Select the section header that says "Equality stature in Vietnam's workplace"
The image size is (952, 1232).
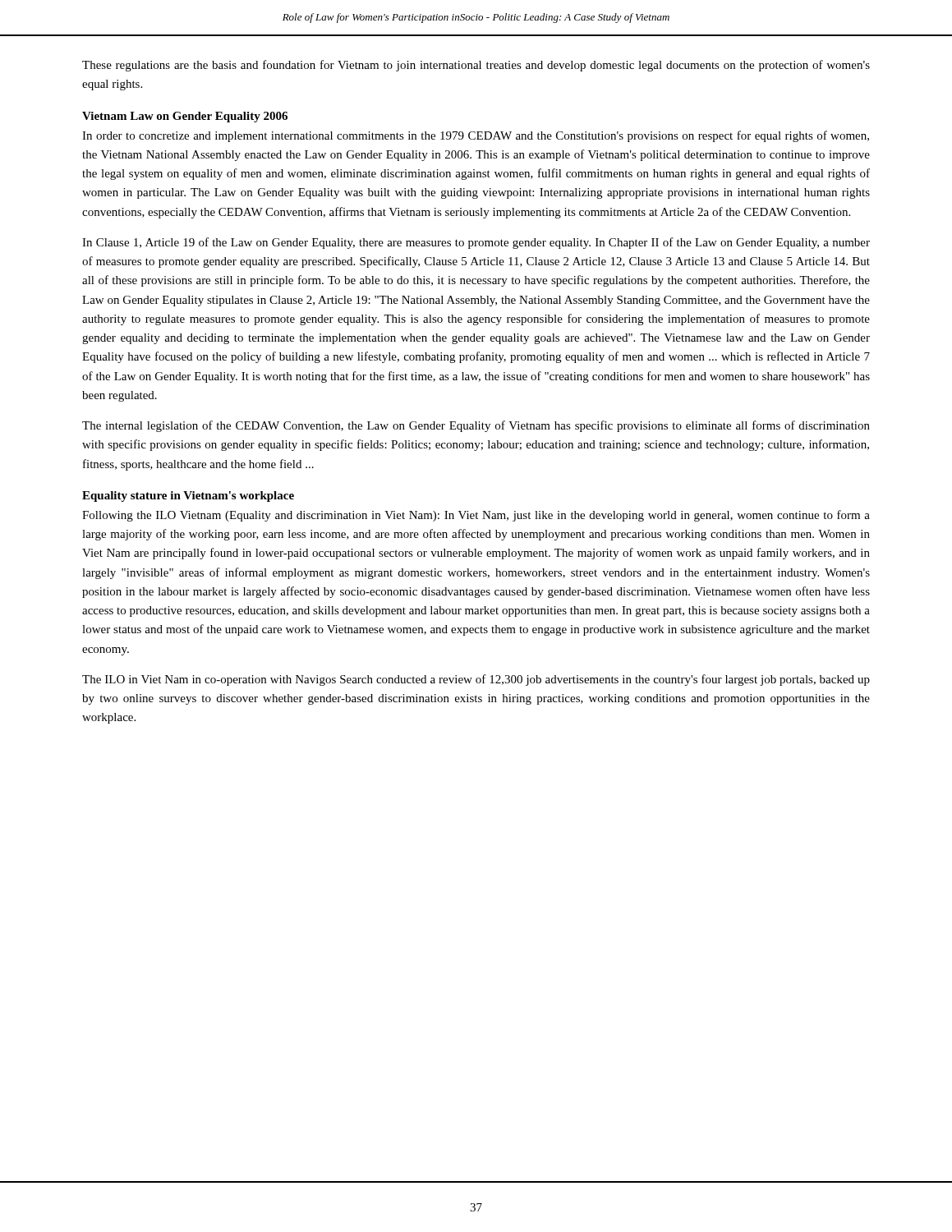pos(188,495)
